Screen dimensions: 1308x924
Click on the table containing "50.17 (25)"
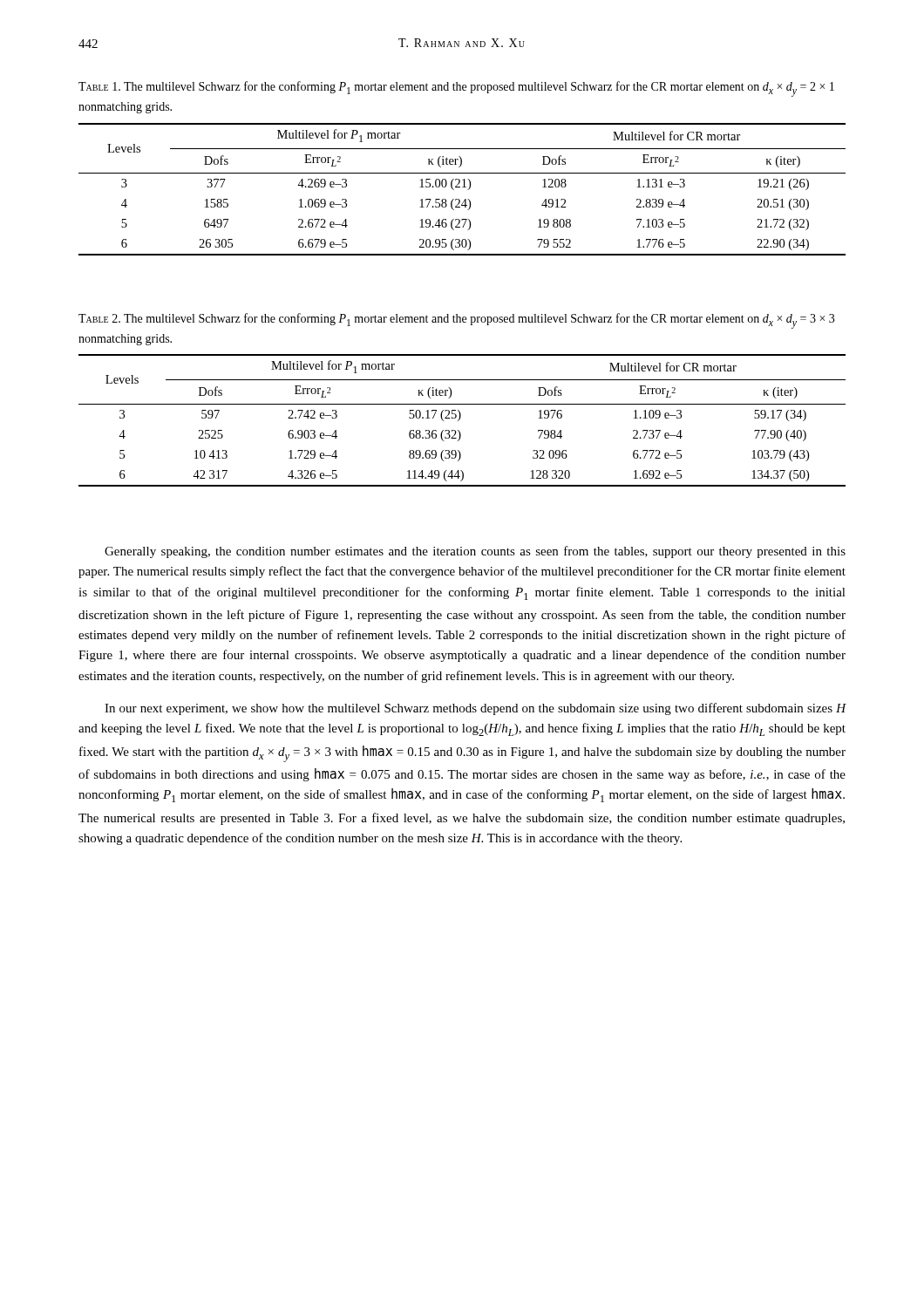click(462, 420)
